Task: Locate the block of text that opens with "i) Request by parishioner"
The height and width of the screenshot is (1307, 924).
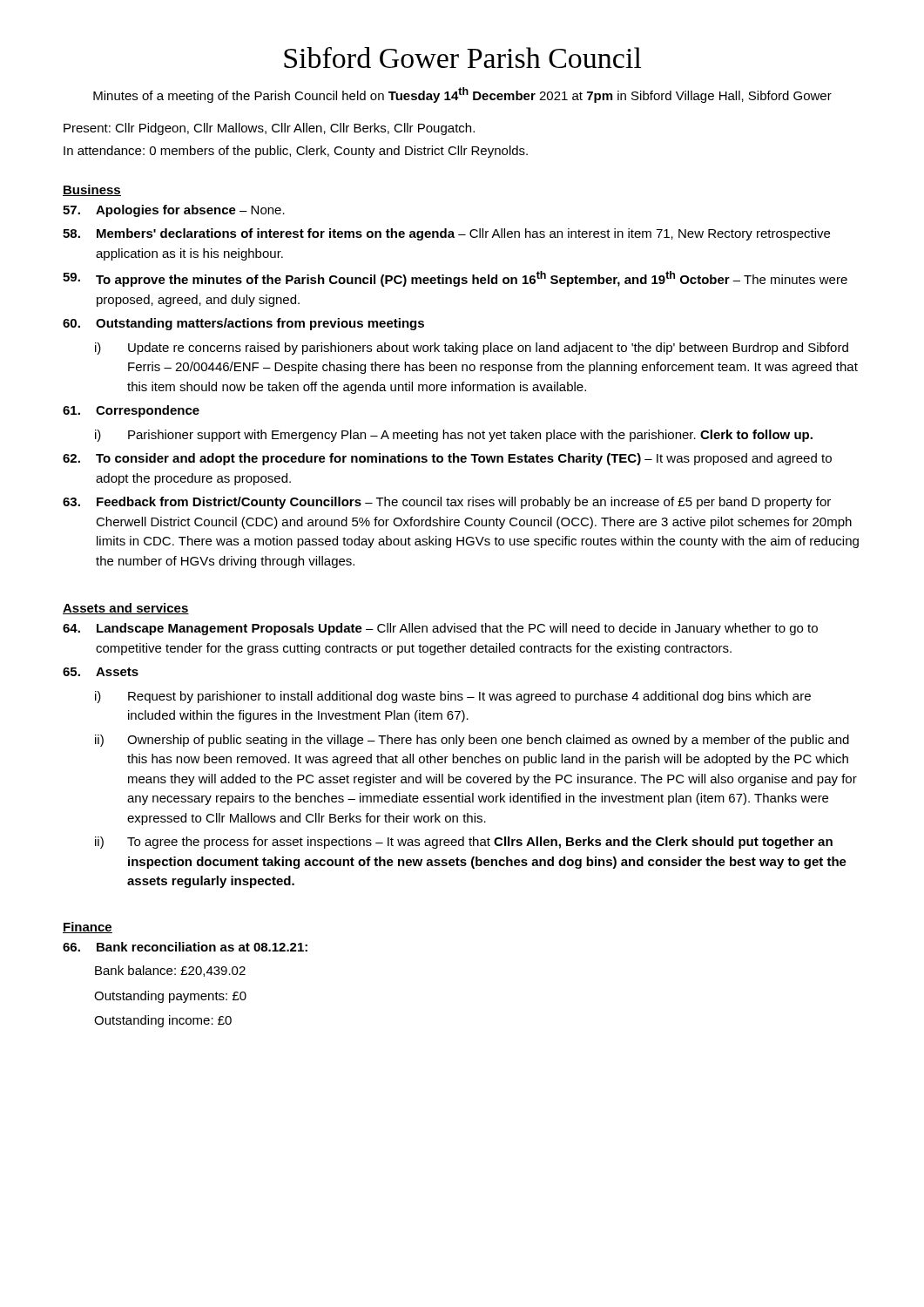Action: 478,706
